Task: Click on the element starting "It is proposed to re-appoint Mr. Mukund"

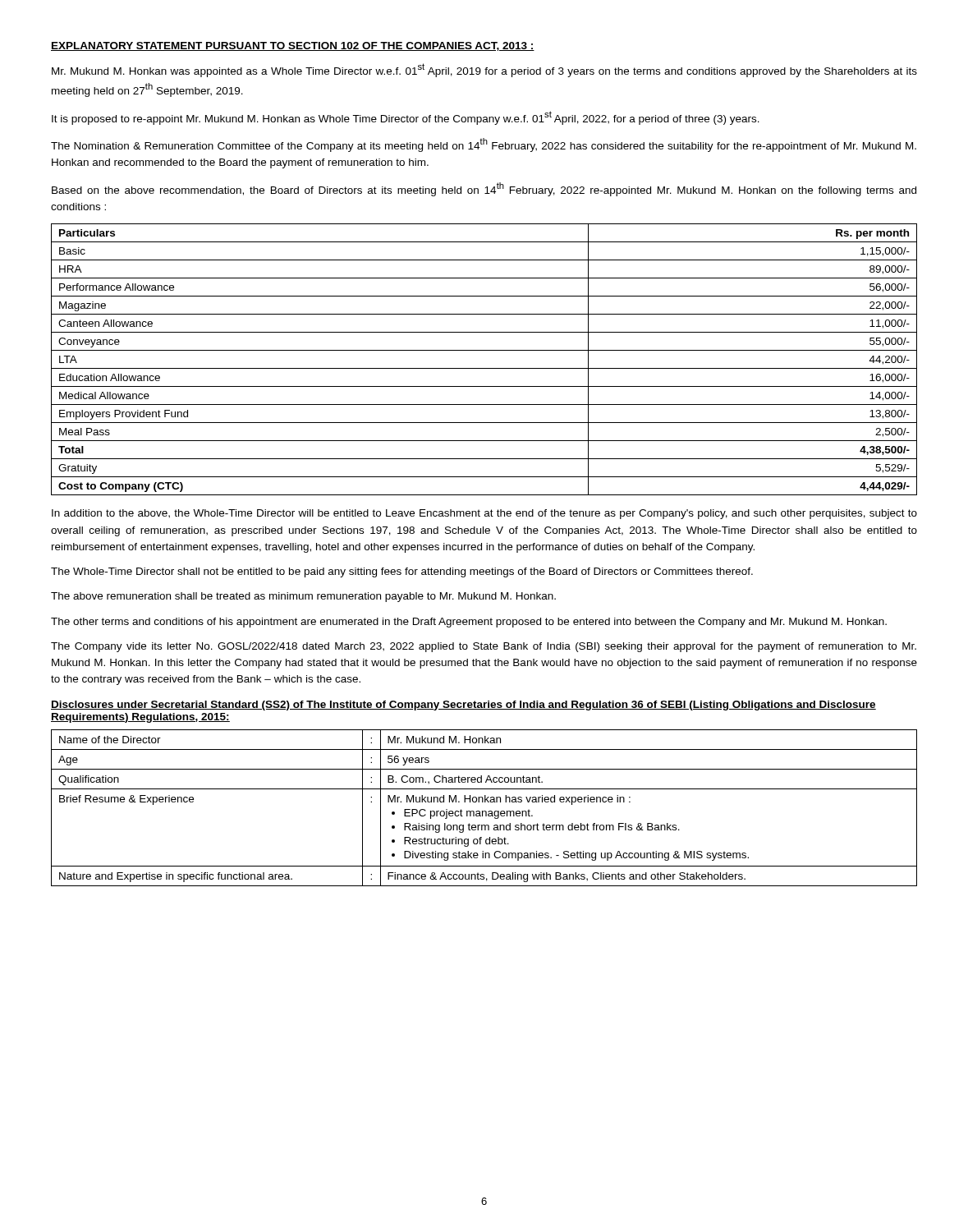Action: (x=405, y=116)
